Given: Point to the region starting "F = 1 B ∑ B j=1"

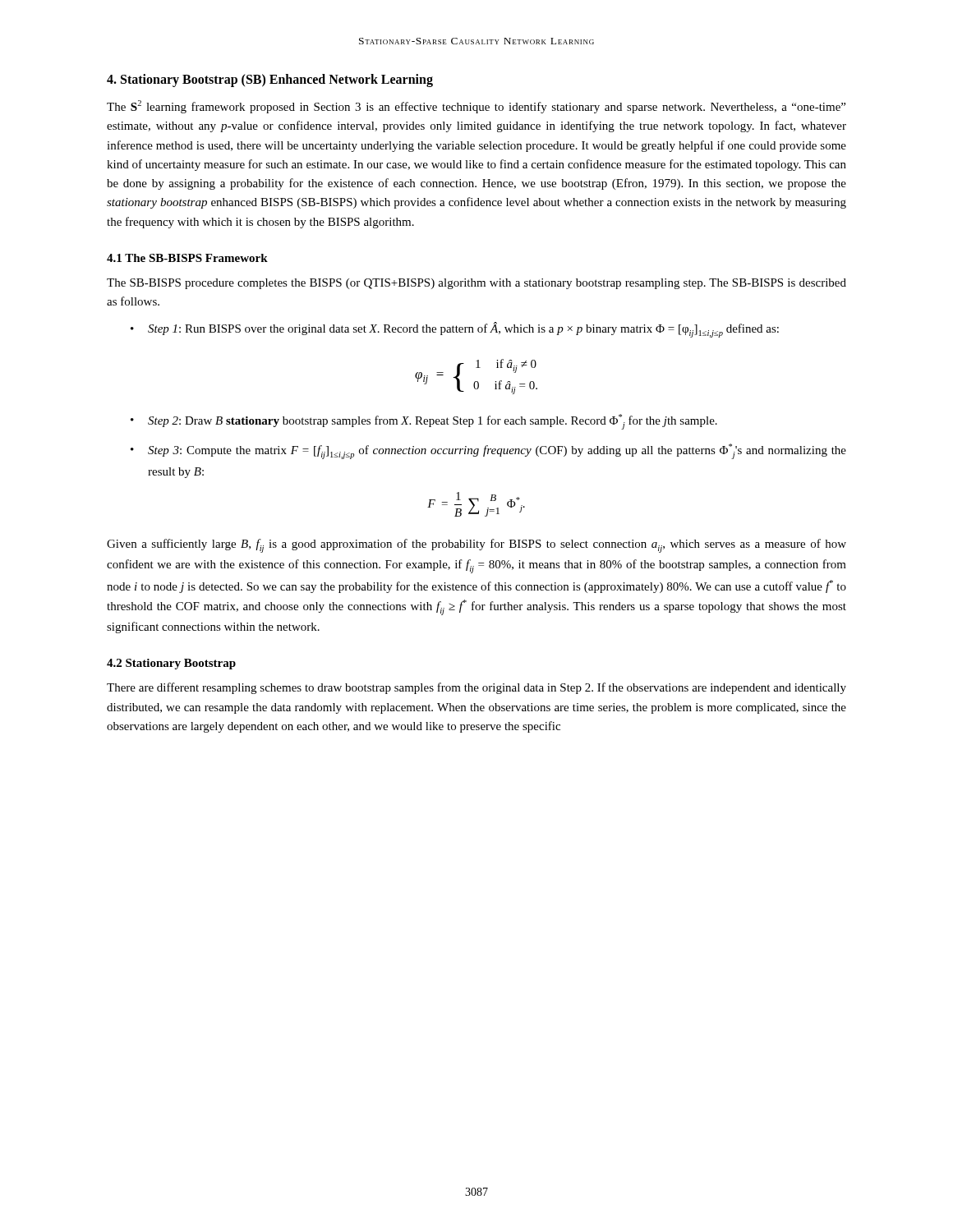Looking at the screenshot, I should coord(476,505).
